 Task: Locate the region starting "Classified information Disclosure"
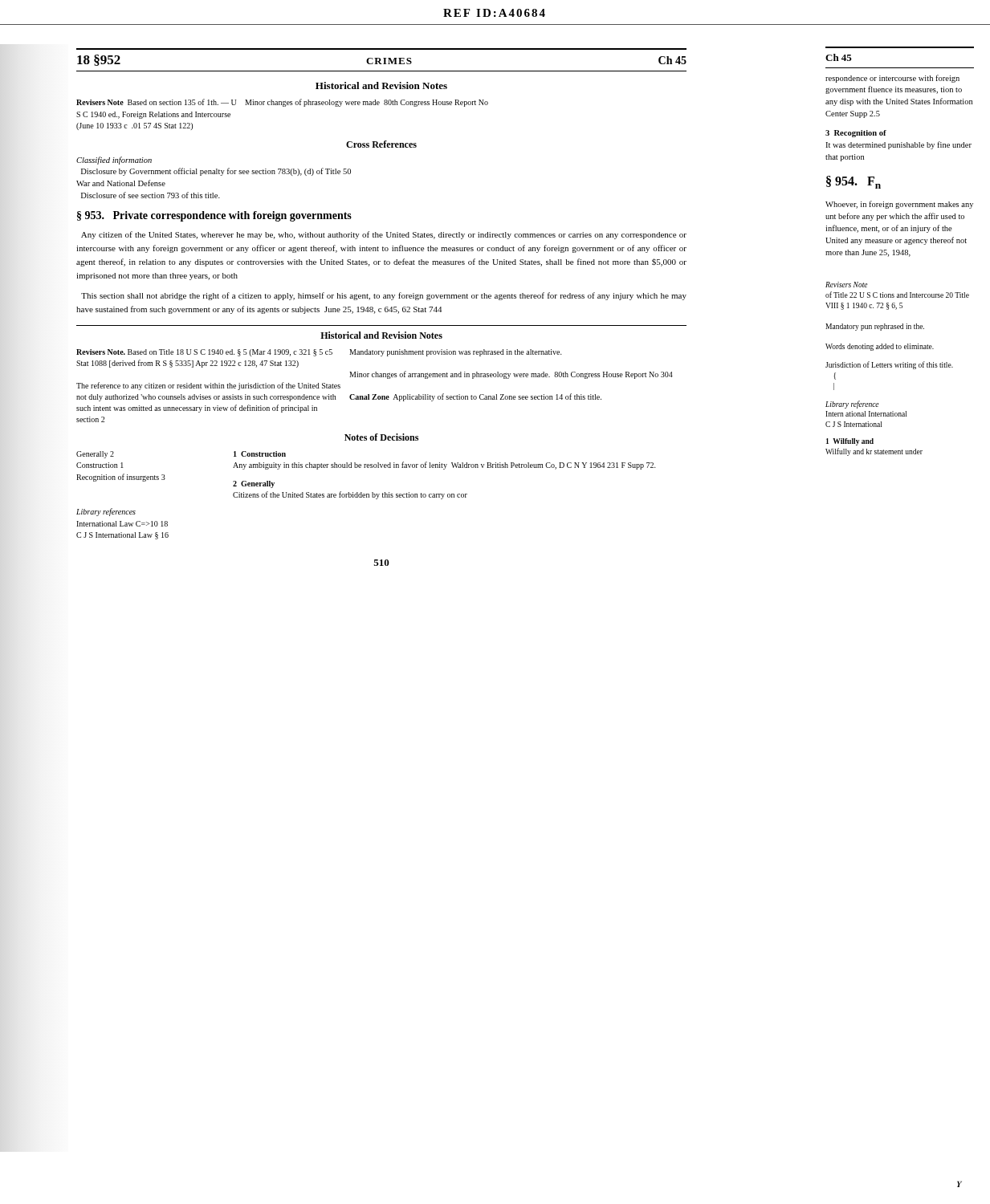tap(214, 177)
